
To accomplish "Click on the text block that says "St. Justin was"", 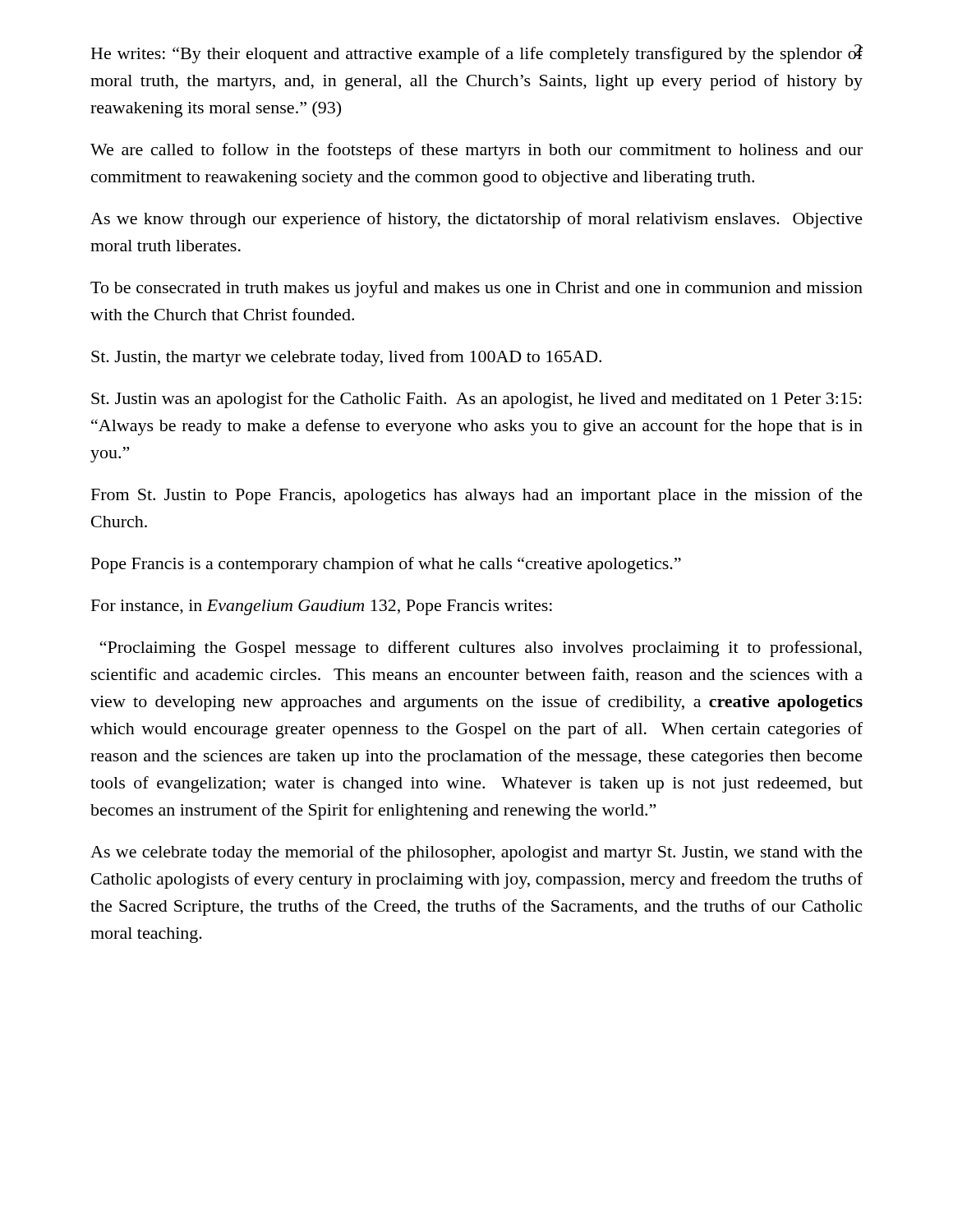I will click(x=476, y=425).
